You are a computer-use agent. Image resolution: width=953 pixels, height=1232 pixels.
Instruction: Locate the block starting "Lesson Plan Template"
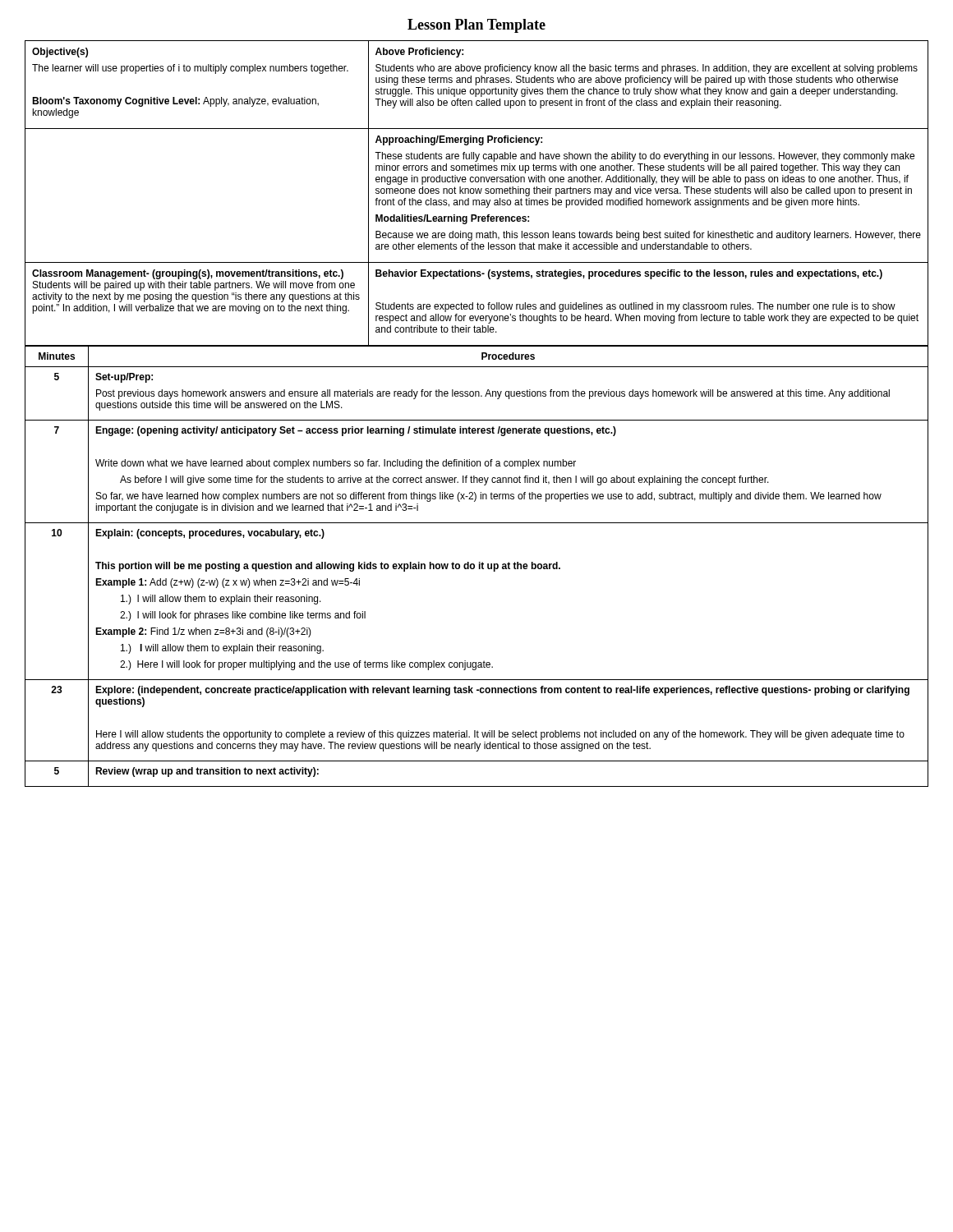(x=476, y=25)
